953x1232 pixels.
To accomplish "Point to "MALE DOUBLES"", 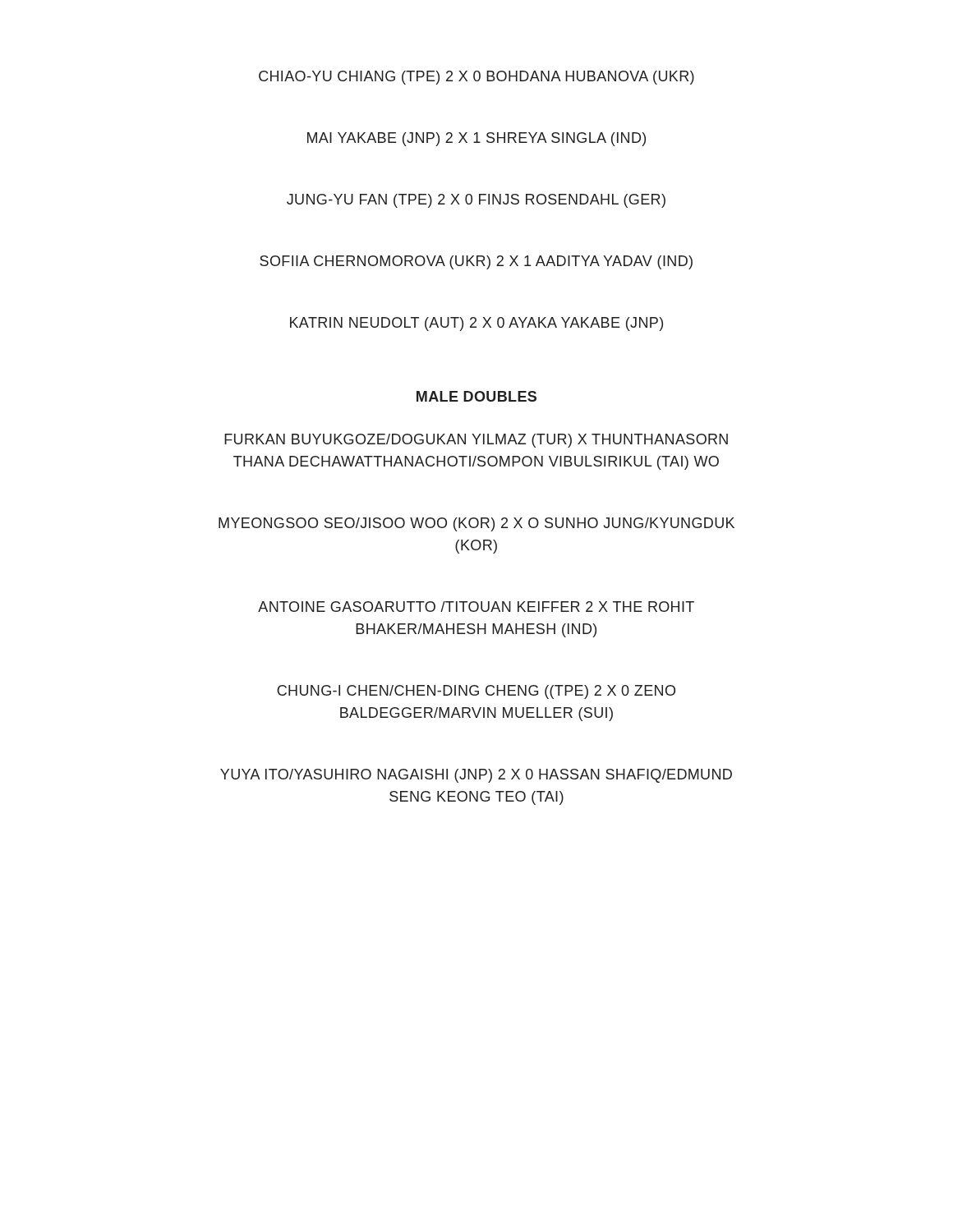I will pos(476,397).
